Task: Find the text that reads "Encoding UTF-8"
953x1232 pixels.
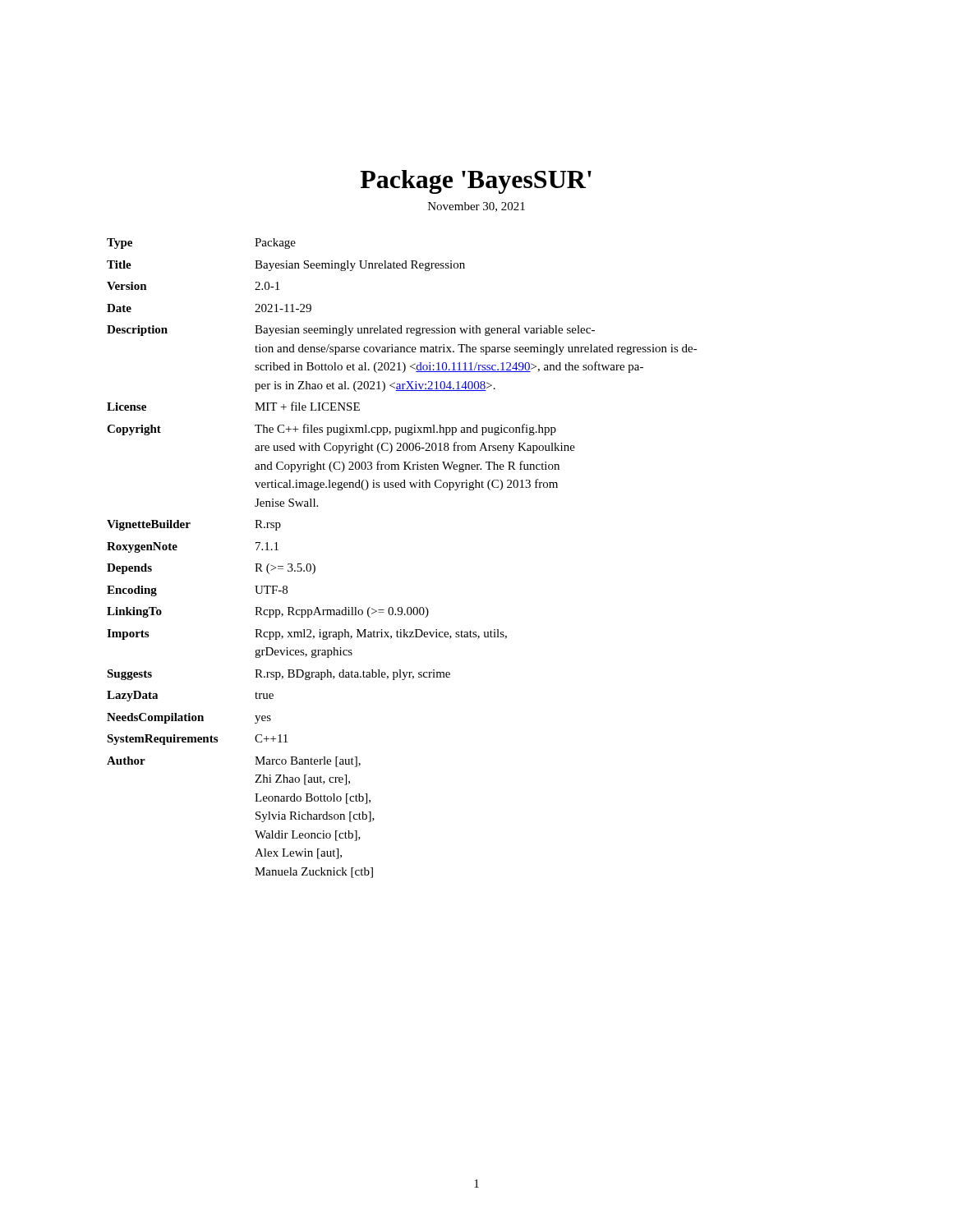Action: point(124,591)
